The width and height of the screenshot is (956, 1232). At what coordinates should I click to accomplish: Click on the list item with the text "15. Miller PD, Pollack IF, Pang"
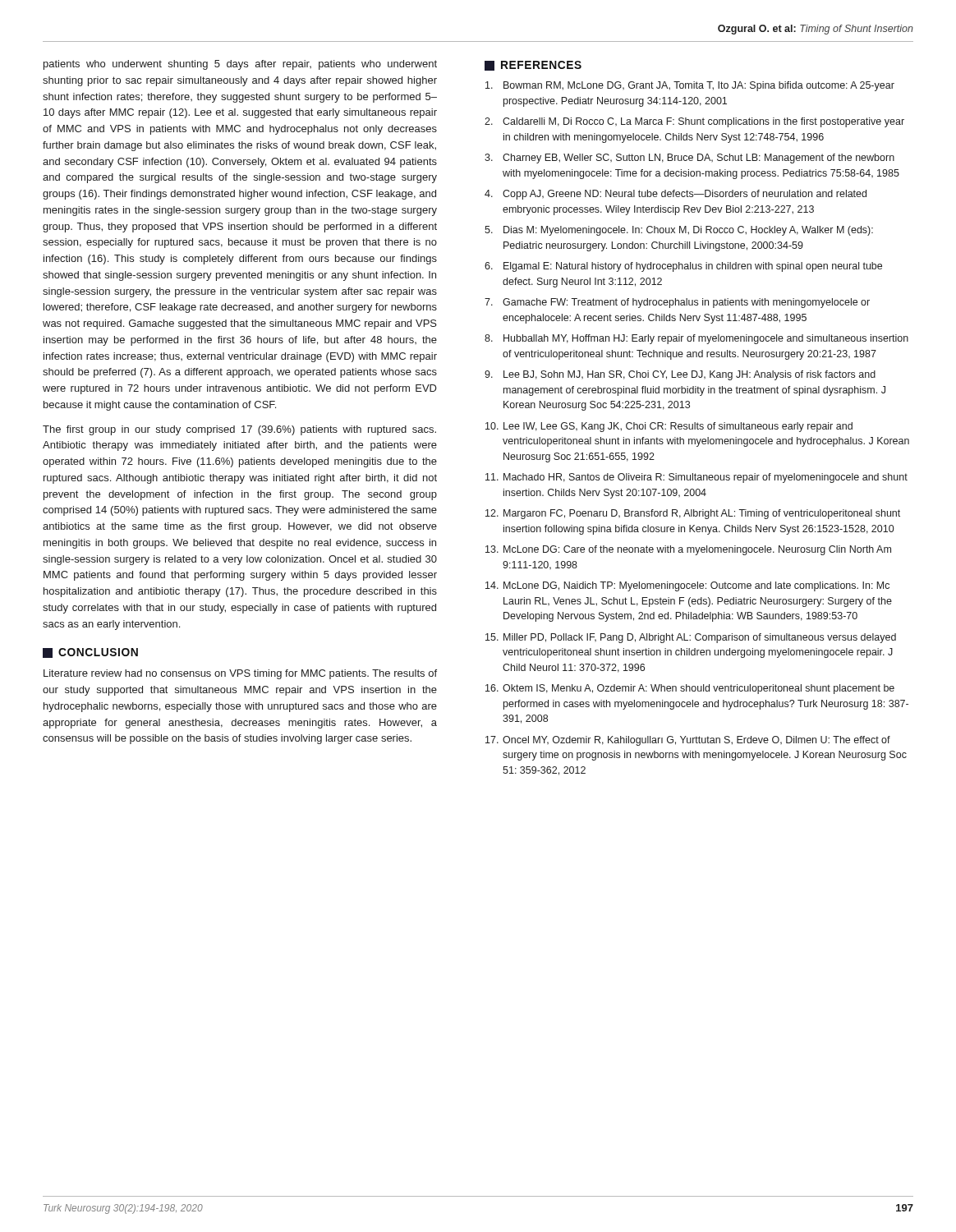click(700, 652)
